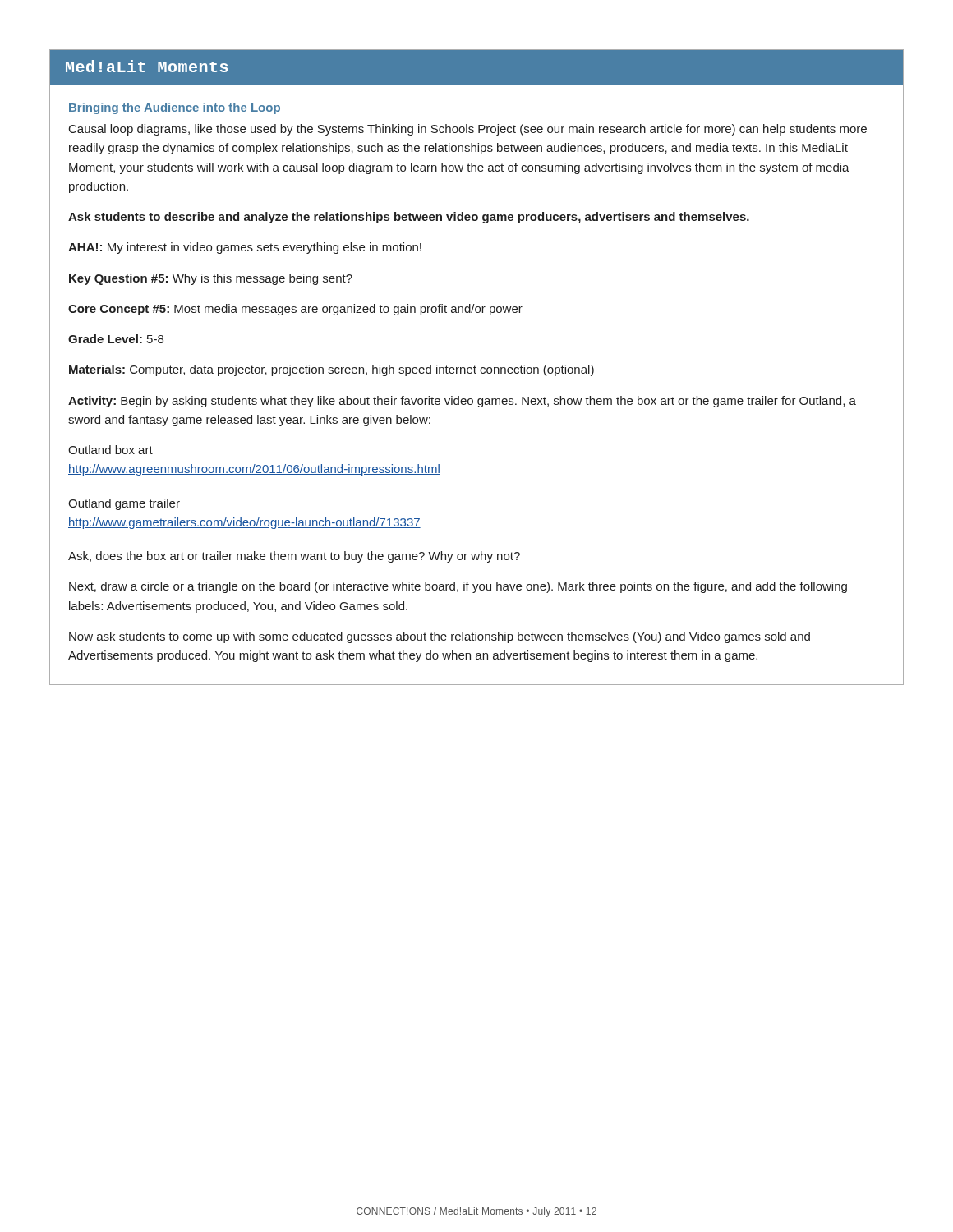Image resolution: width=953 pixels, height=1232 pixels.
Task: Select the title
Action: click(147, 68)
